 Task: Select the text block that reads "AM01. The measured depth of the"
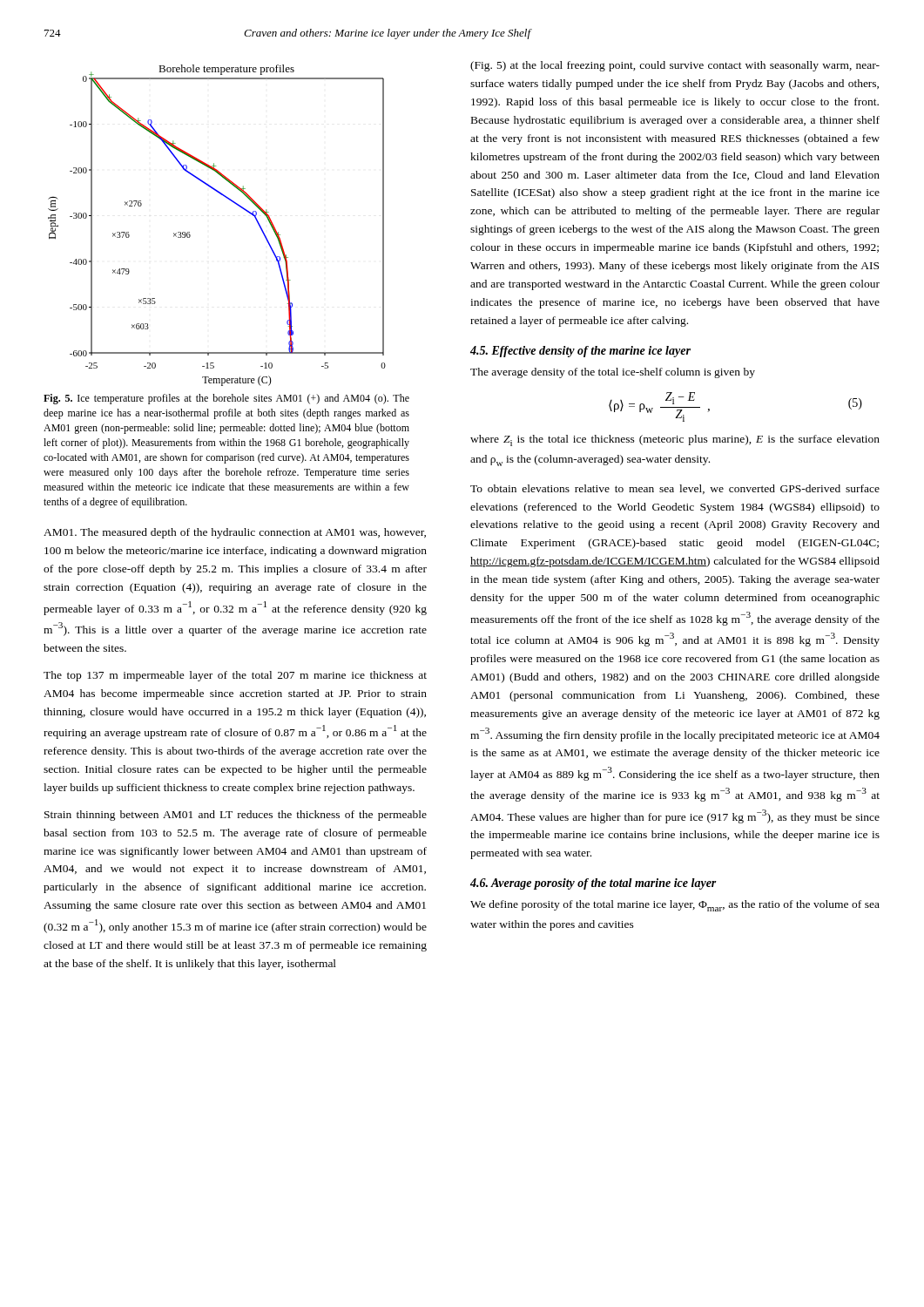[235, 590]
